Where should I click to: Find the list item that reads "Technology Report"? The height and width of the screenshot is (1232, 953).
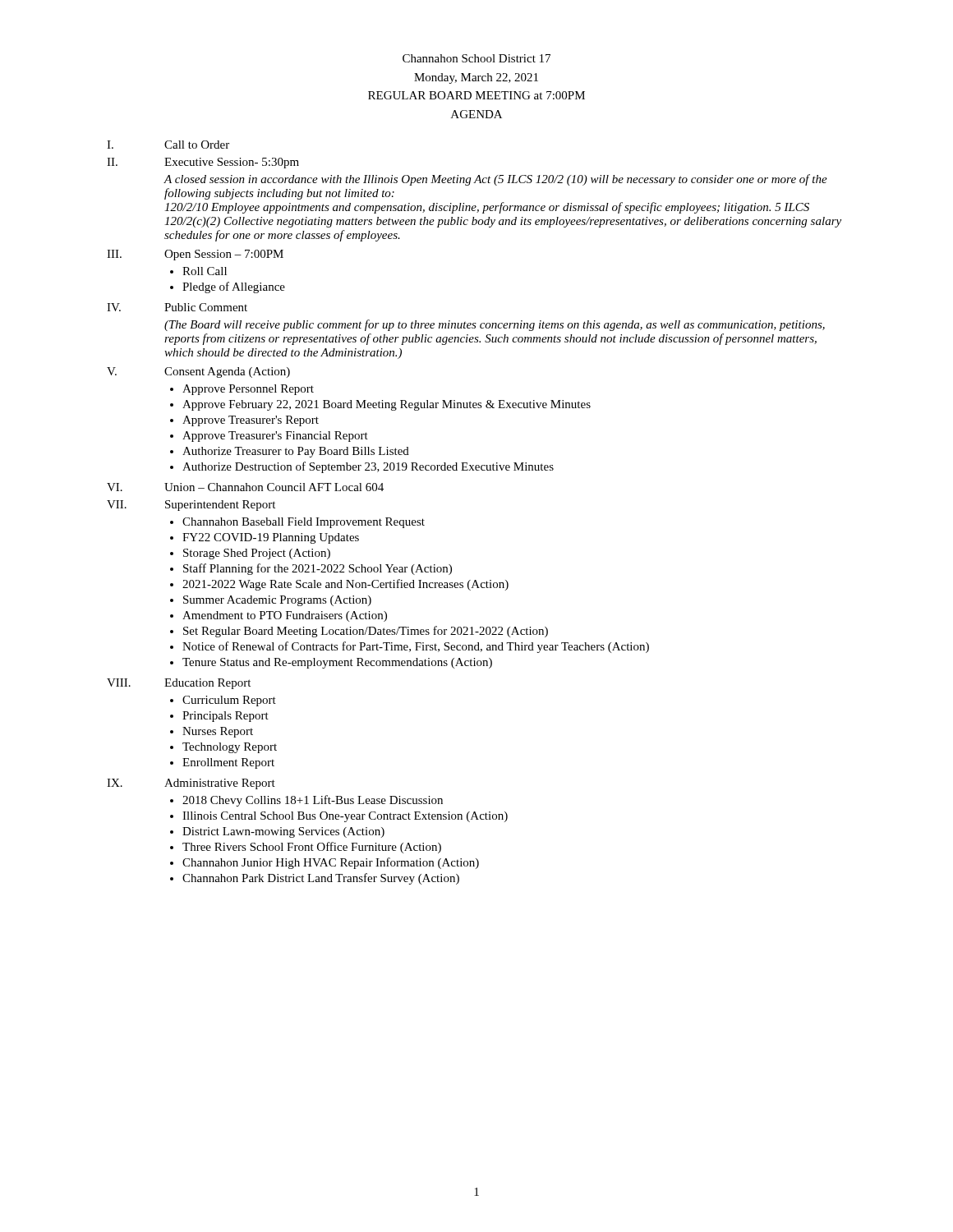click(230, 747)
